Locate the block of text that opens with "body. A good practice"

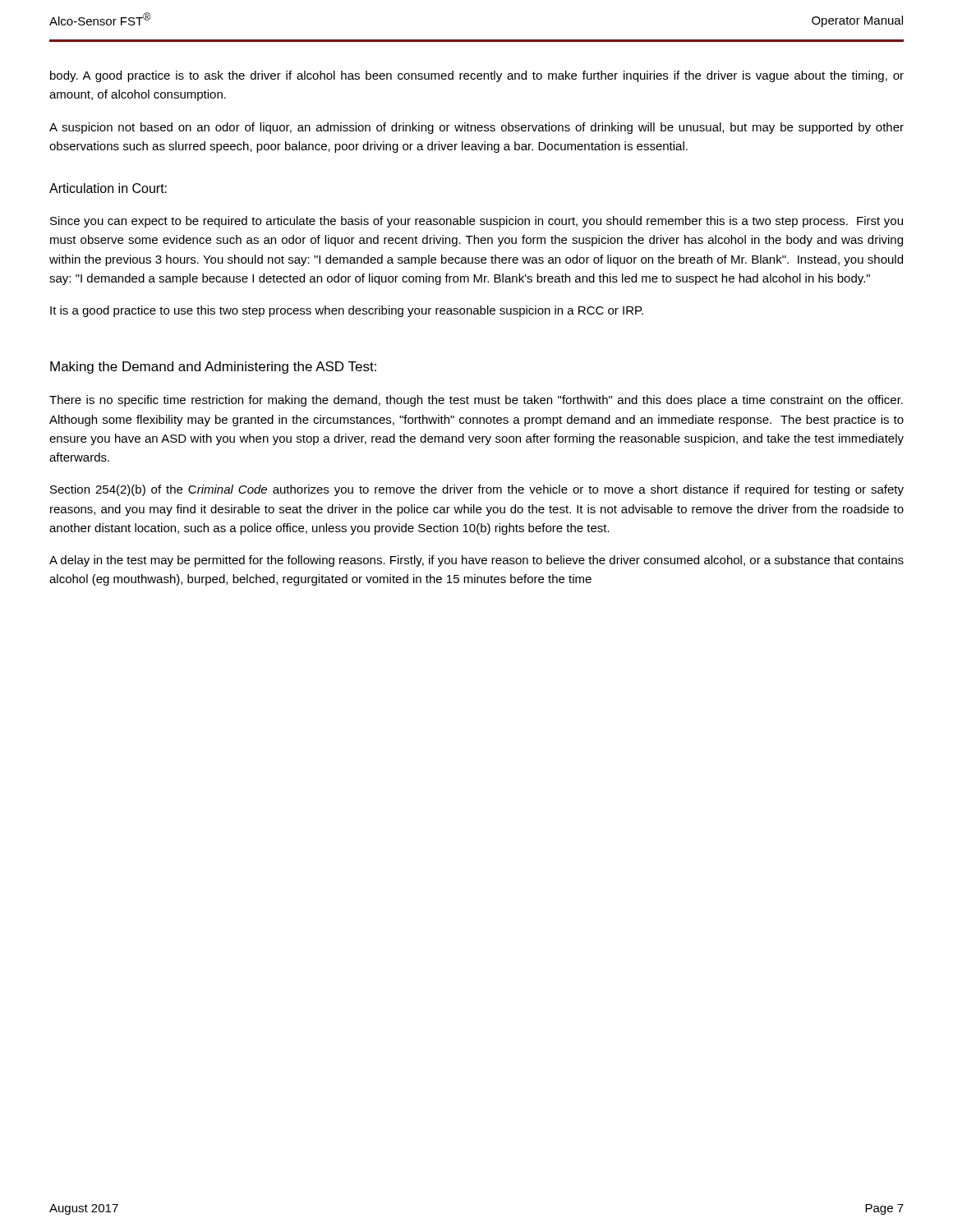coord(476,85)
